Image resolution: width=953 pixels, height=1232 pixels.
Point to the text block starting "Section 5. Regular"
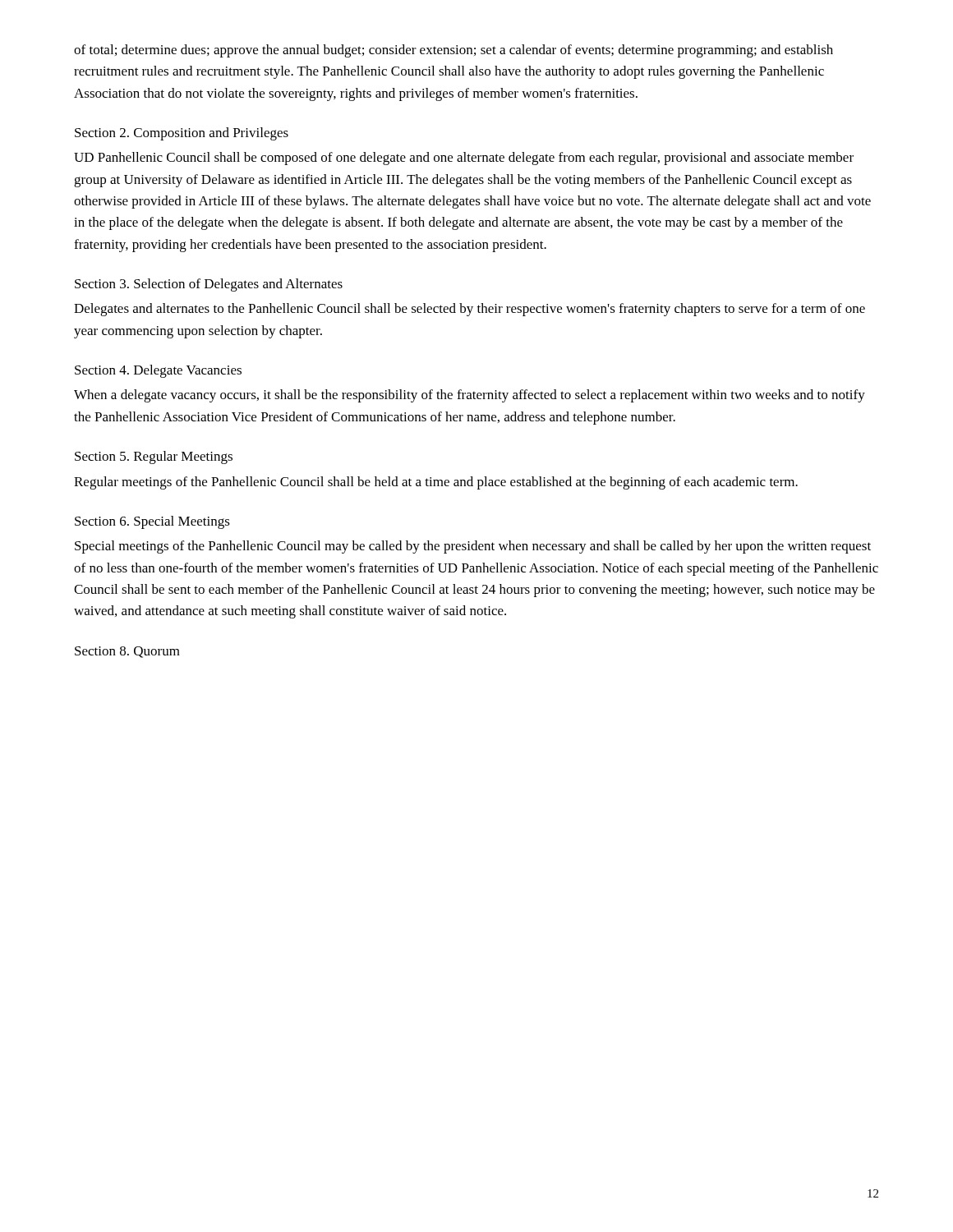[153, 456]
